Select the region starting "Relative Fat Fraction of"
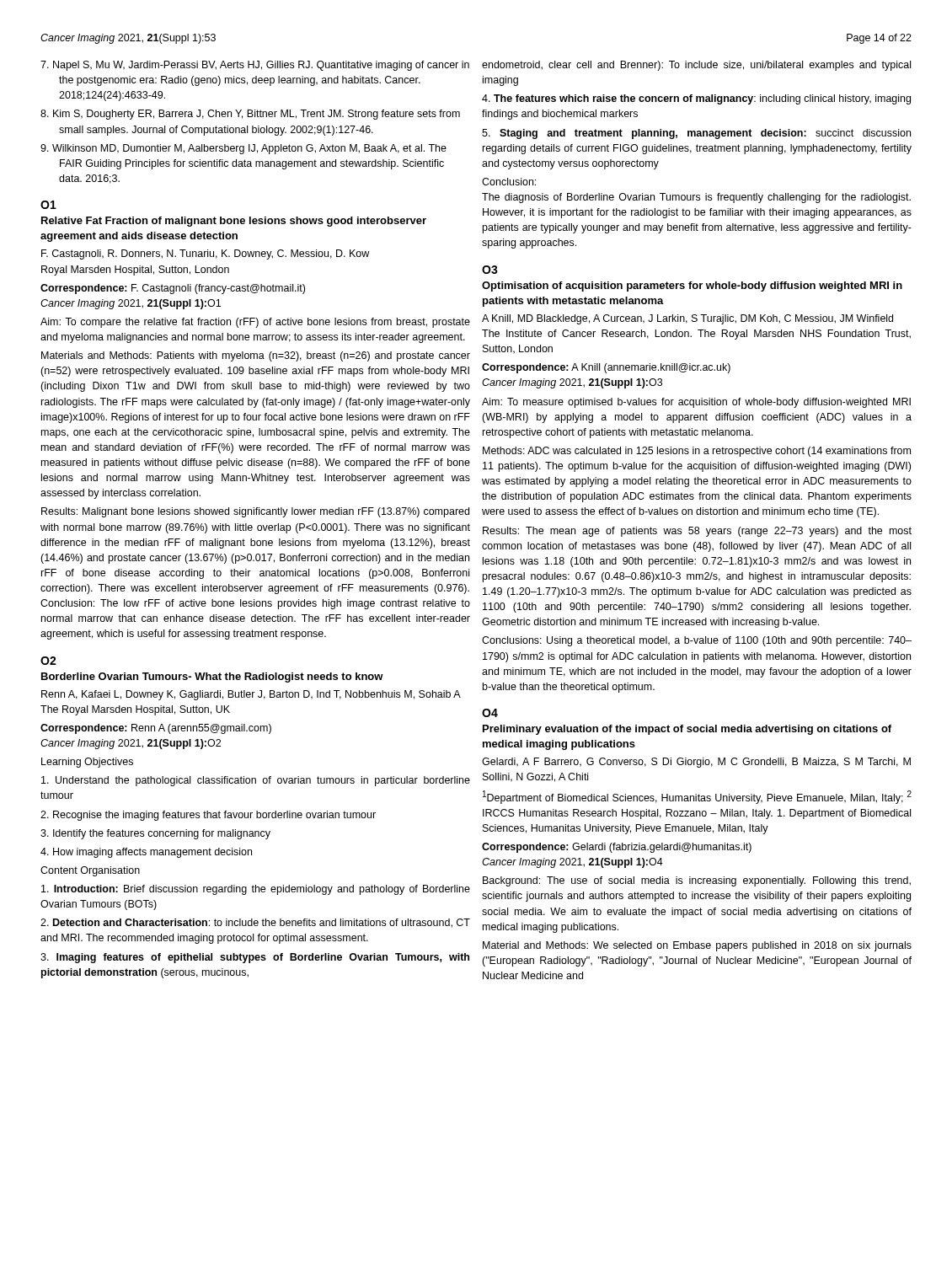Image resolution: width=952 pixels, height=1264 pixels. pos(233,228)
